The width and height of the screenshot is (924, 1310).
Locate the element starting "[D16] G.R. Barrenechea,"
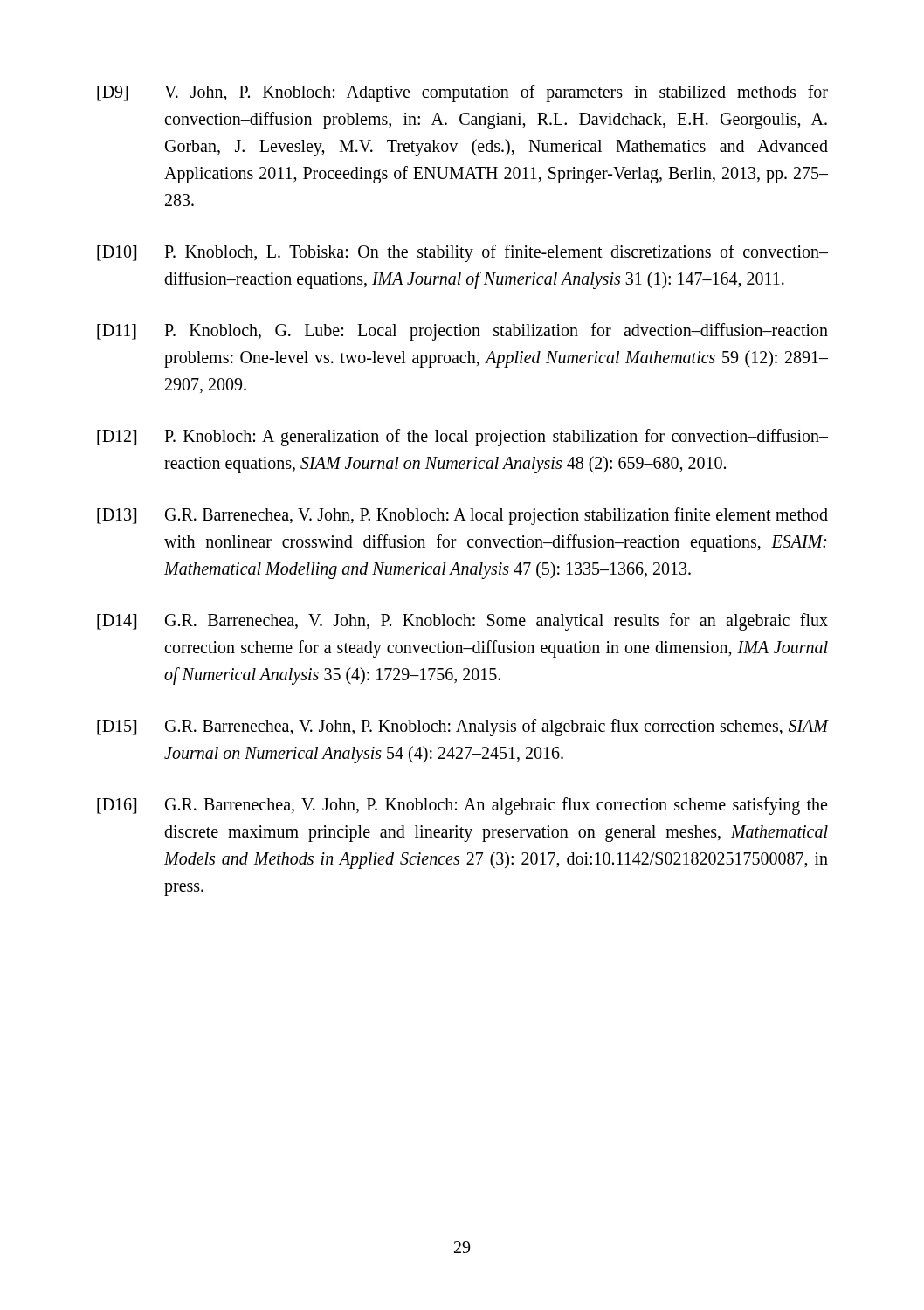462,845
